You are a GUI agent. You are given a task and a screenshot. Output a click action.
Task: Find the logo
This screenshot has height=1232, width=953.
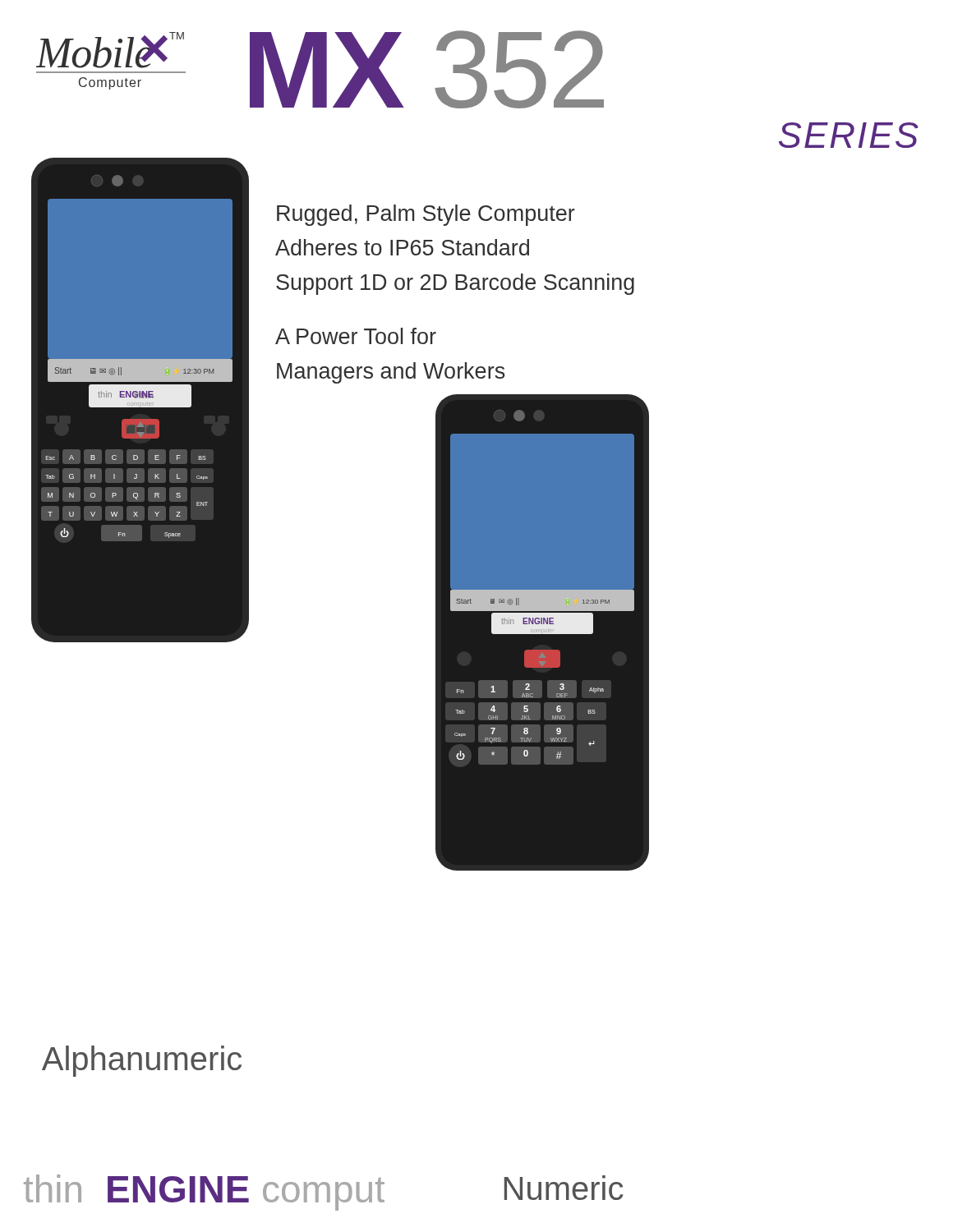tap(204, 1189)
